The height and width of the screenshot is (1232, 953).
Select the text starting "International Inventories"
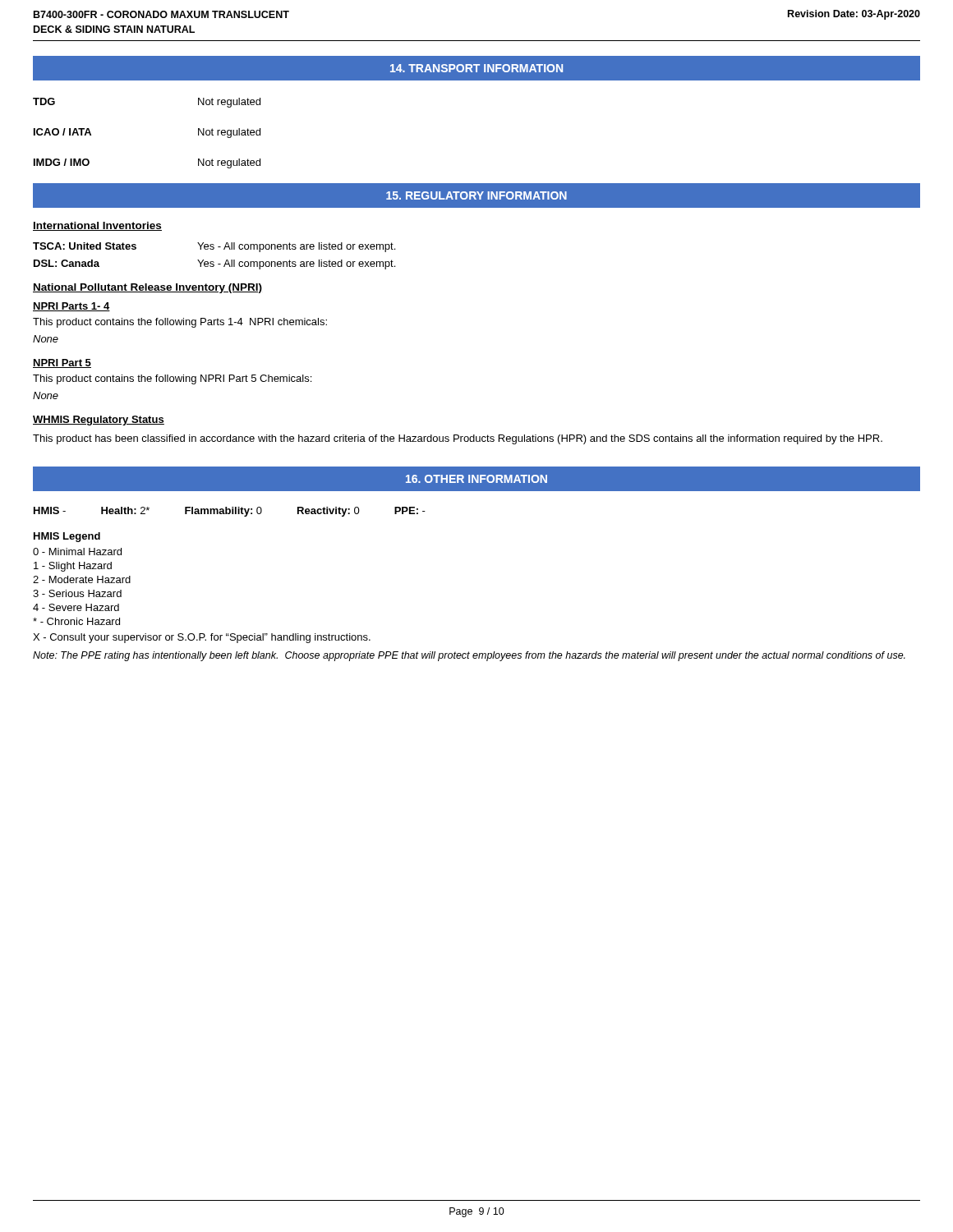97,225
